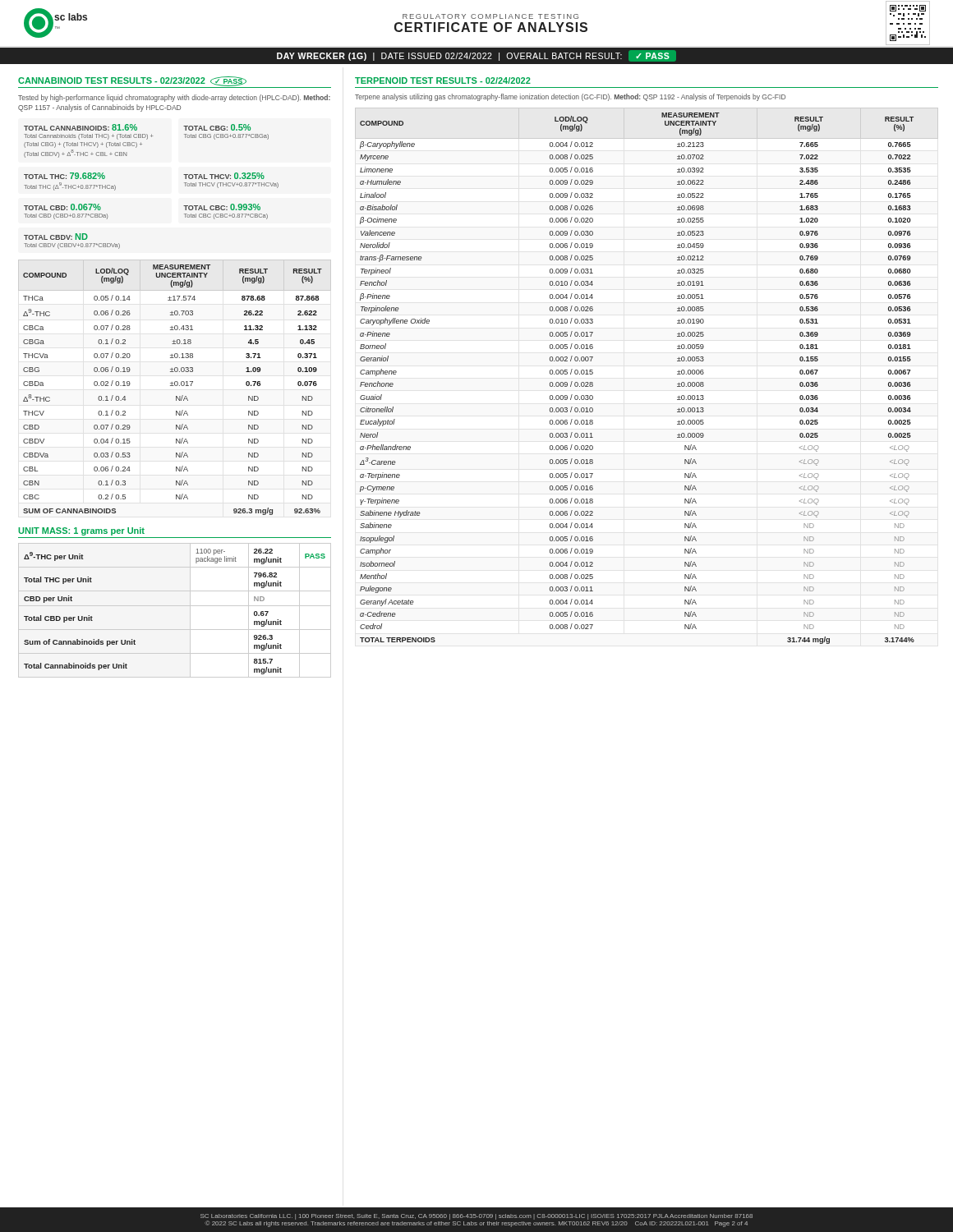Screen dimensions: 1232x953
Task: Select the text block that says "Tested by high-performance liquid chromatography with"
Action: [x=174, y=103]
